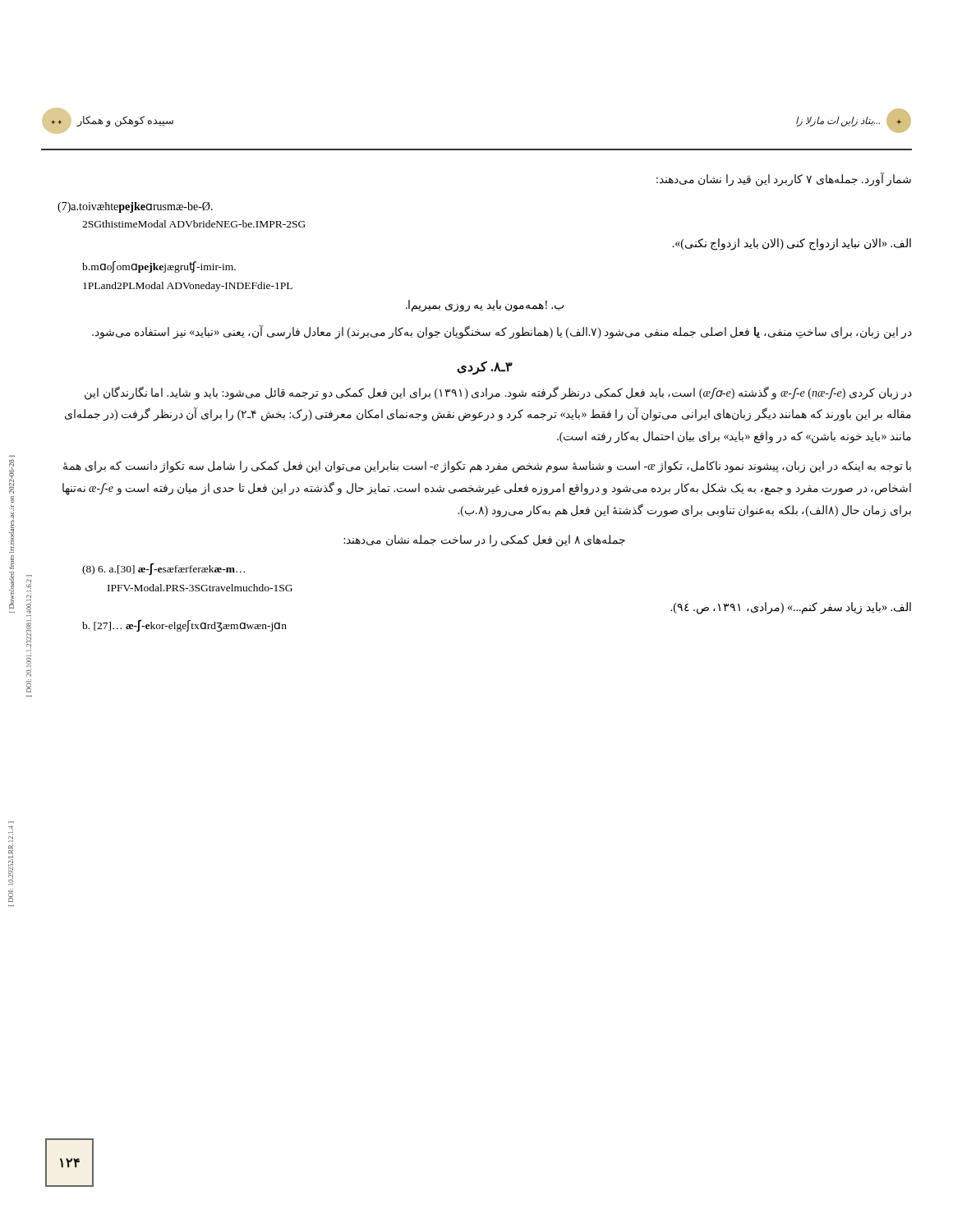
Task: Point to the passage starting "(8) 6. a.[30] æ-ʃ-esæfærferækæ-m… IPFV-Modal.PRS-3SGtravelmuchdo-1SG الف."
Action: (x=163, y=569)
